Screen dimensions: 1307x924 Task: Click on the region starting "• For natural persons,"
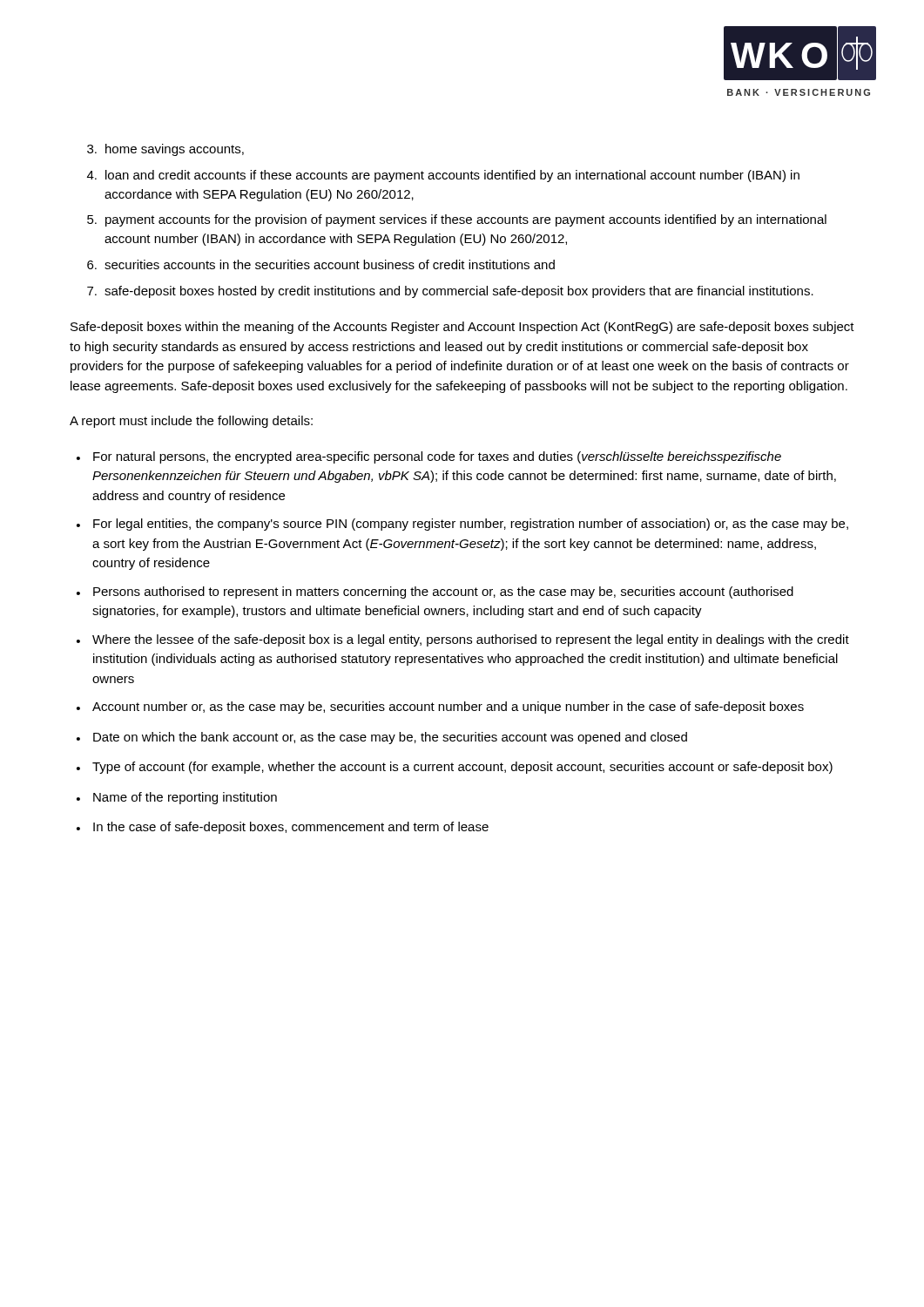462,476
